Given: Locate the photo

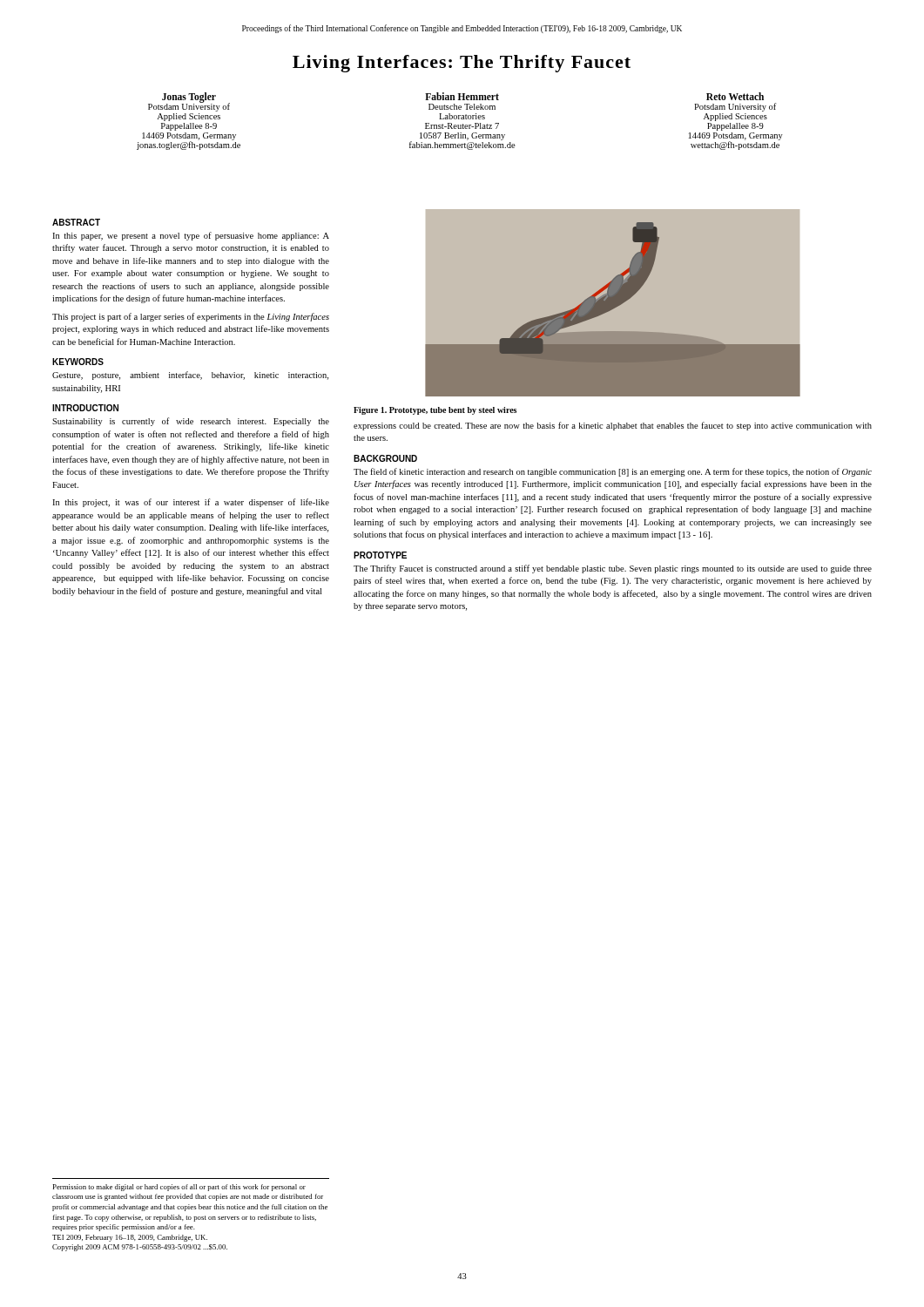Looking at the screenshot, I should (x=613, y=304).
